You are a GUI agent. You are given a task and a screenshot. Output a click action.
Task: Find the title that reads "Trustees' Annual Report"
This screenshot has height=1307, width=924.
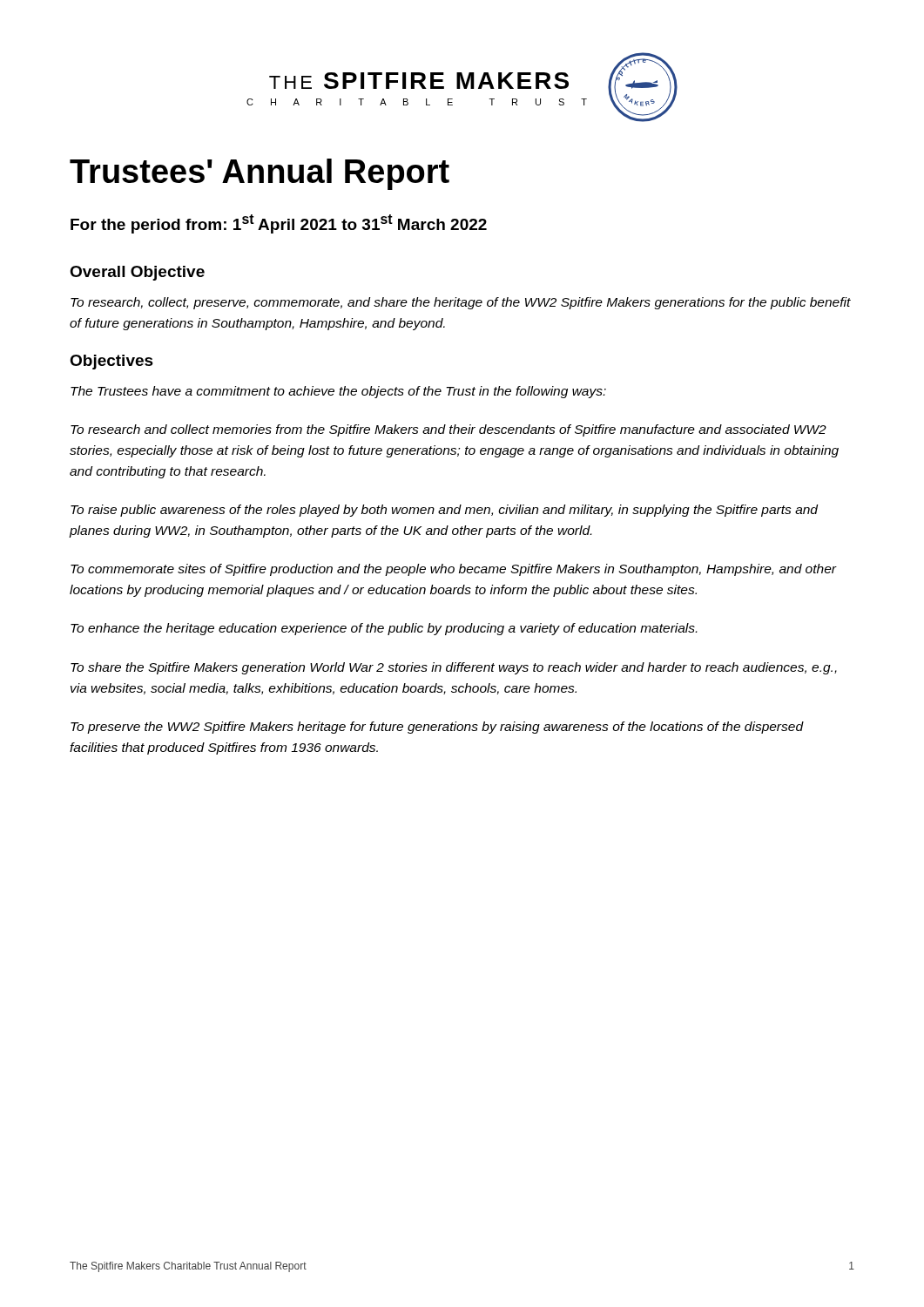(260, 172)
